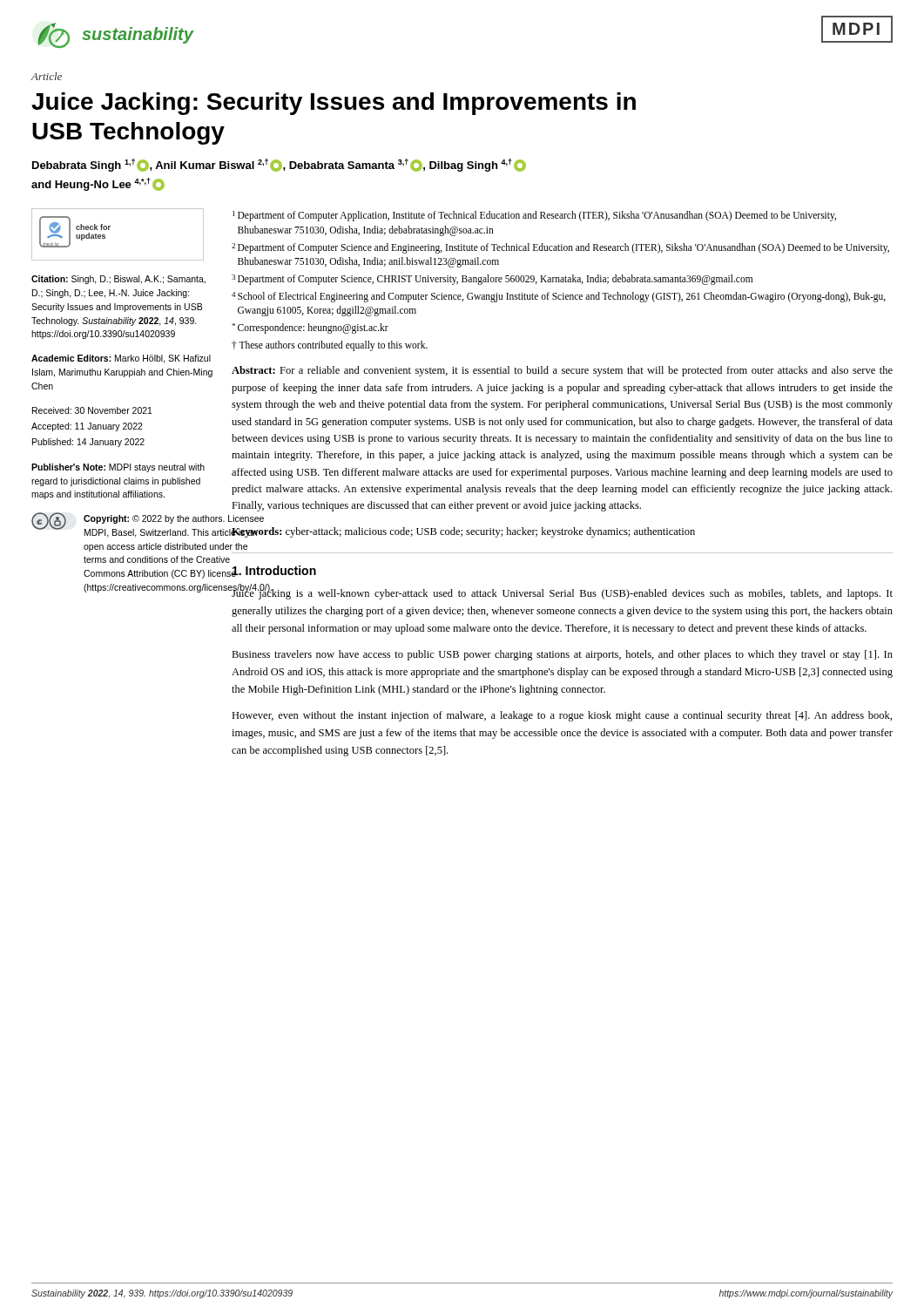The width and height of the screenshot is (924, 1307).
Task: Select the text block containing "Juice jacking is a"
Action: (562, 611)
